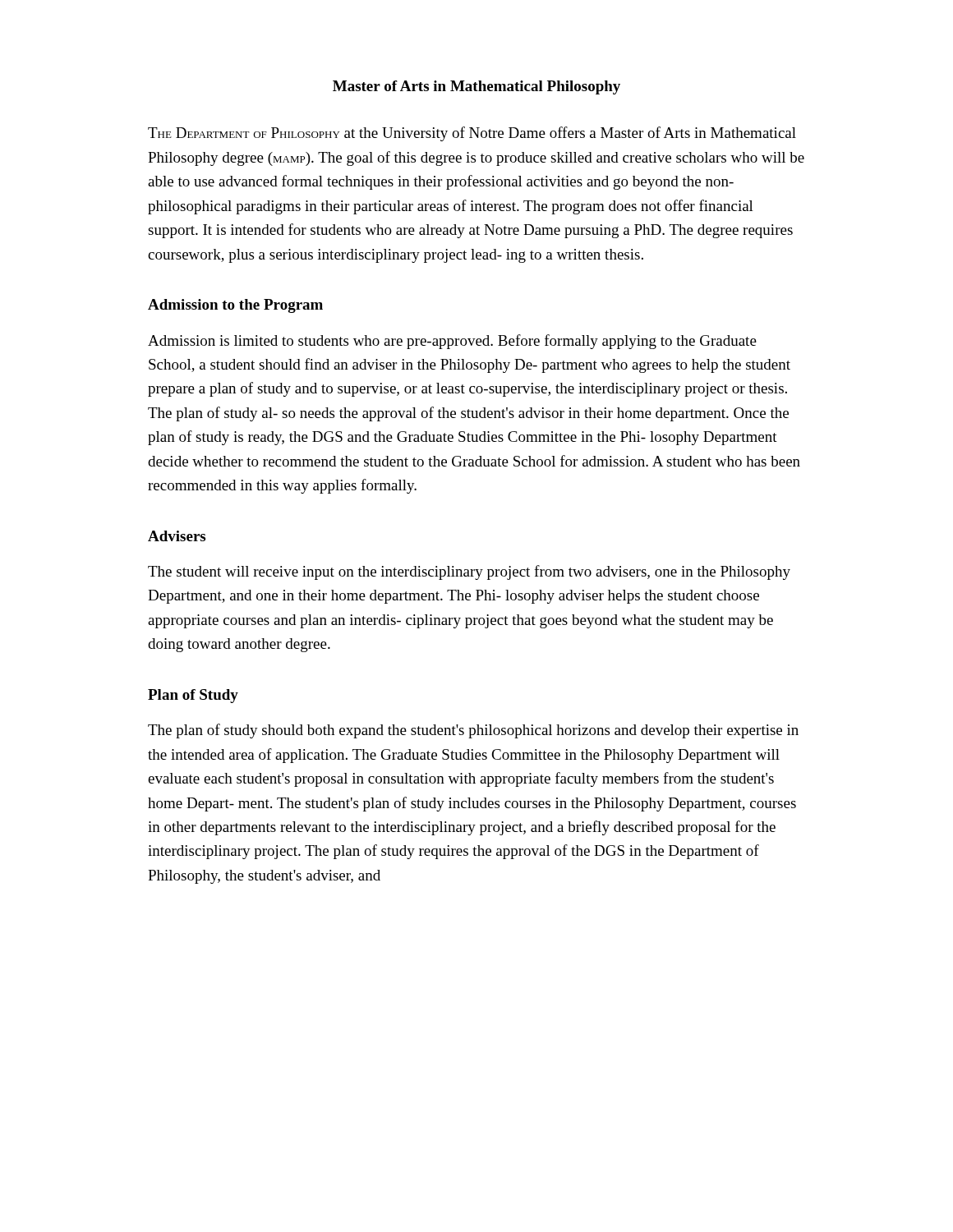Locate the text starting "Master of Arts in Mathematical Philosophy"

(x=476, y=86)
